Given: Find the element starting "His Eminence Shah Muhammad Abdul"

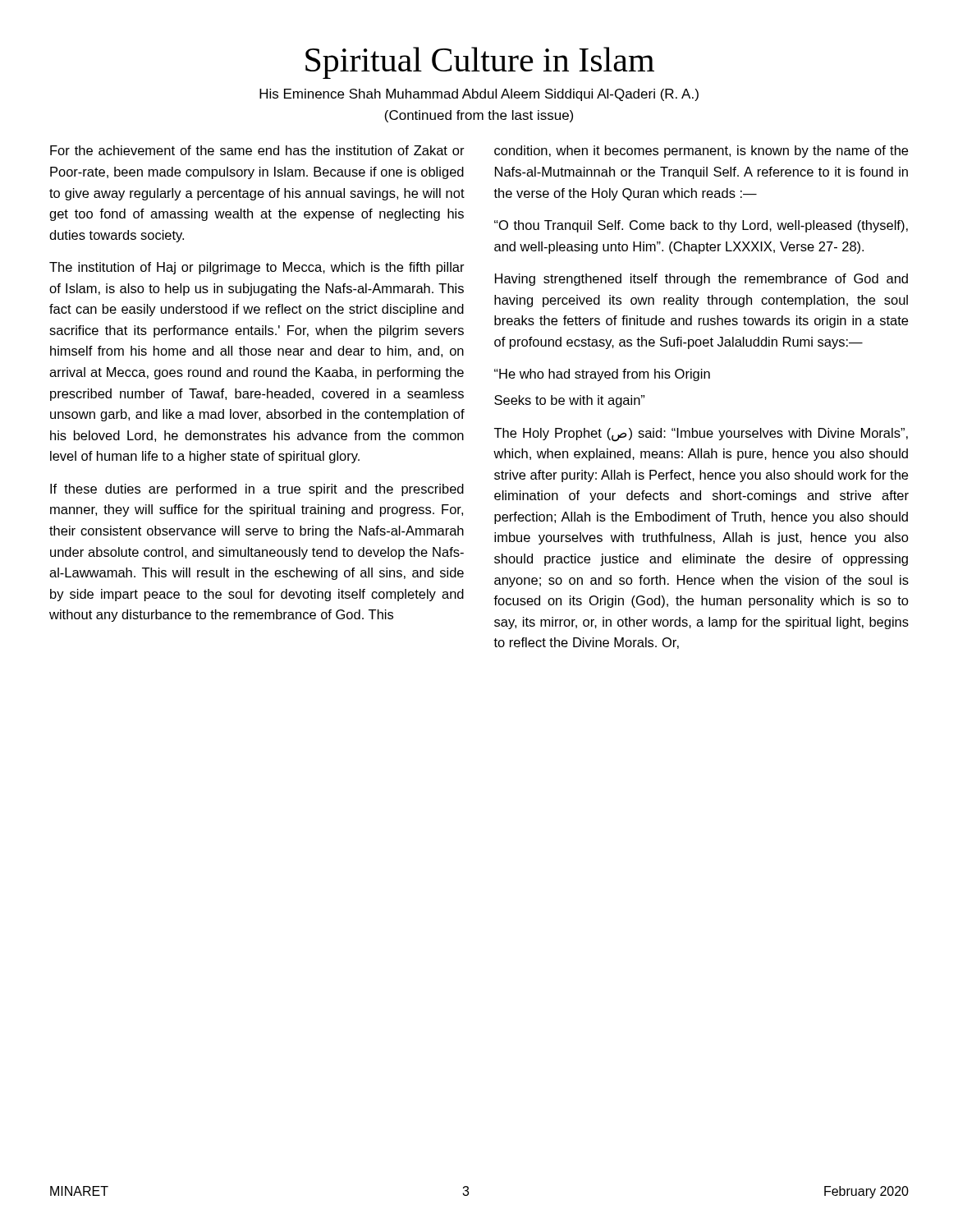Looking at the screenshot, I should (479, 105).
